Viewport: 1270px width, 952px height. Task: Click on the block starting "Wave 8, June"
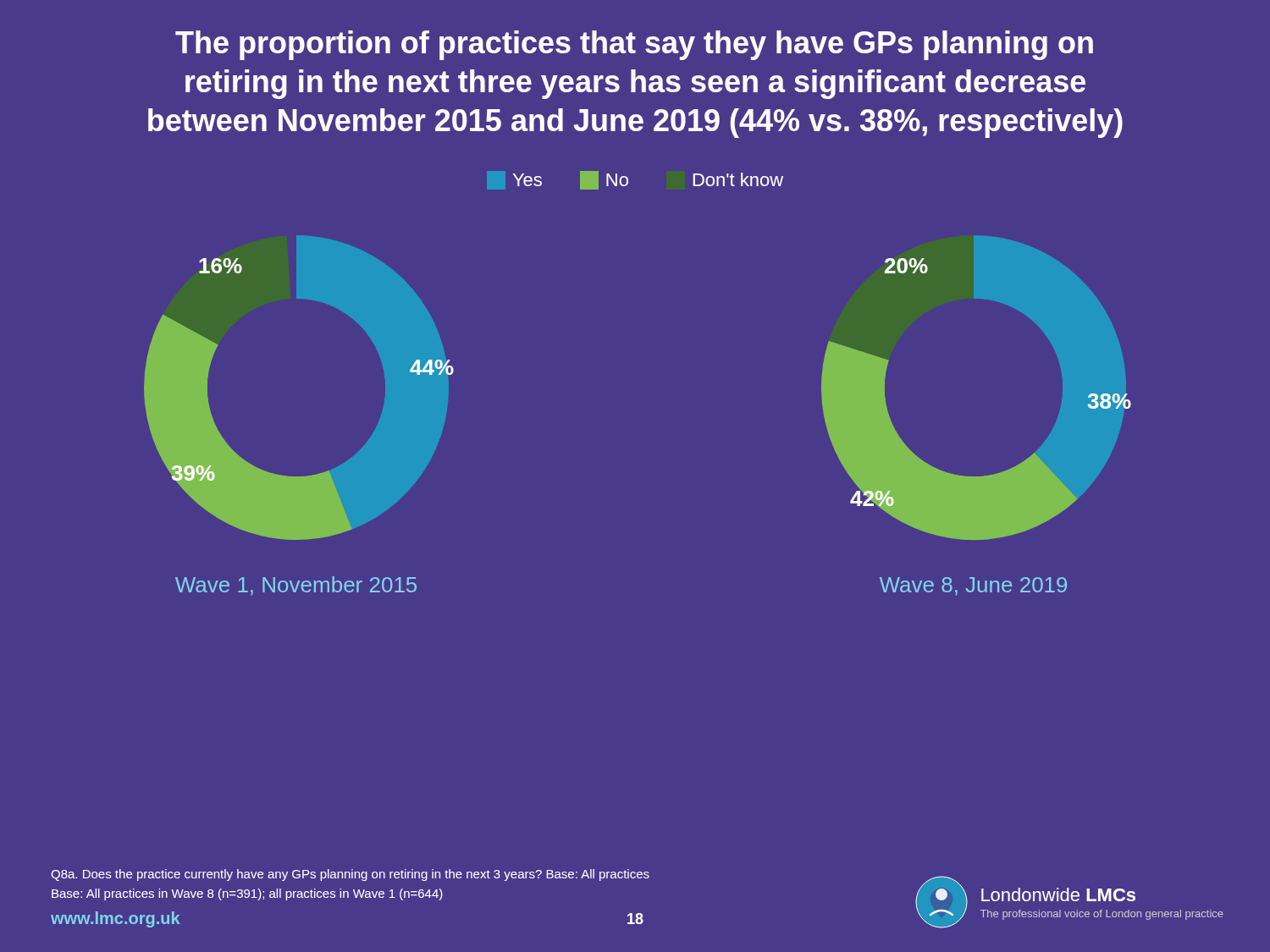974,585
